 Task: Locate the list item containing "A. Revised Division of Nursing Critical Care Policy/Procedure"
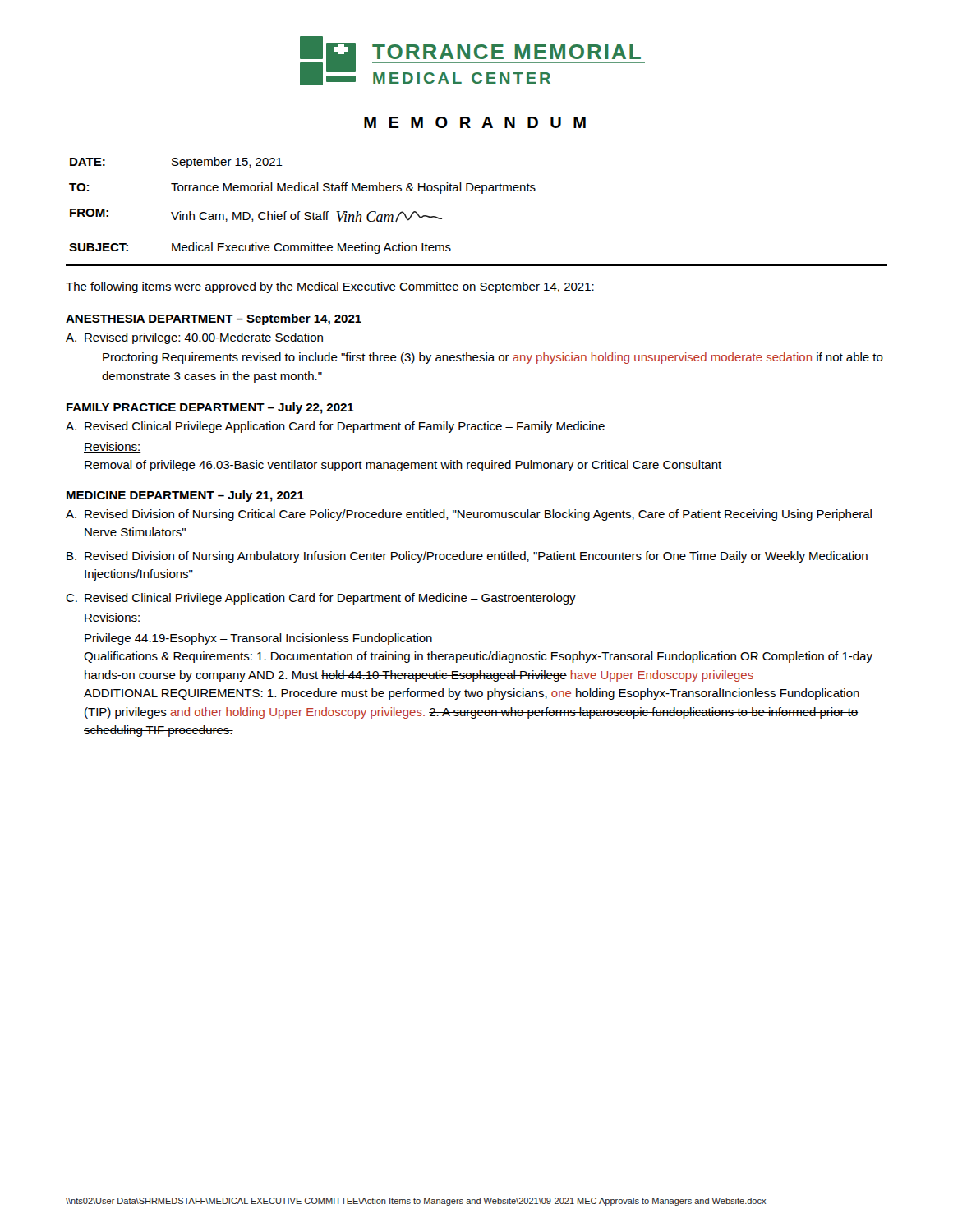[x=476, y=523]
